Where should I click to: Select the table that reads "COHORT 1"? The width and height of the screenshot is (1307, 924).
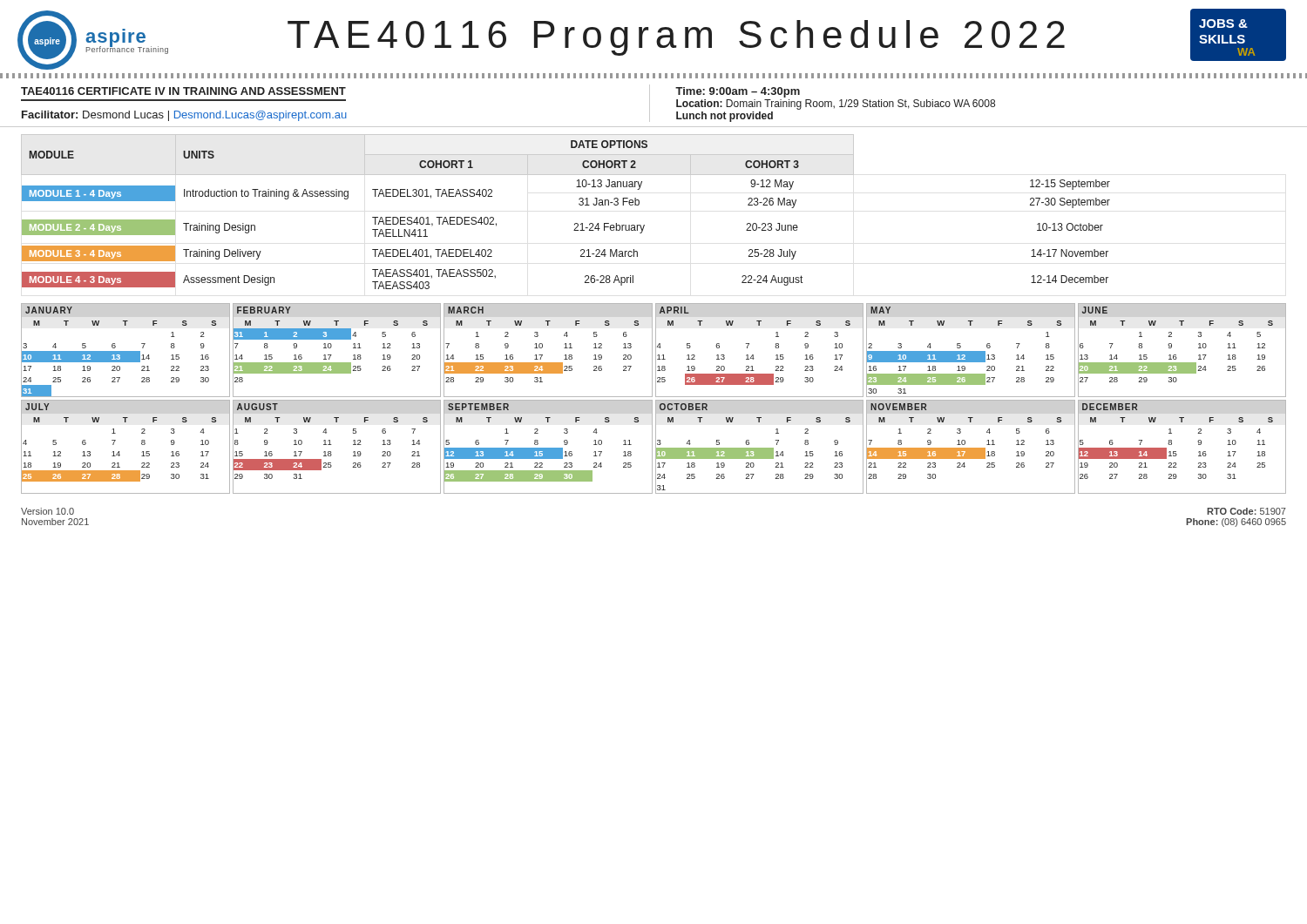click(654, 215)
